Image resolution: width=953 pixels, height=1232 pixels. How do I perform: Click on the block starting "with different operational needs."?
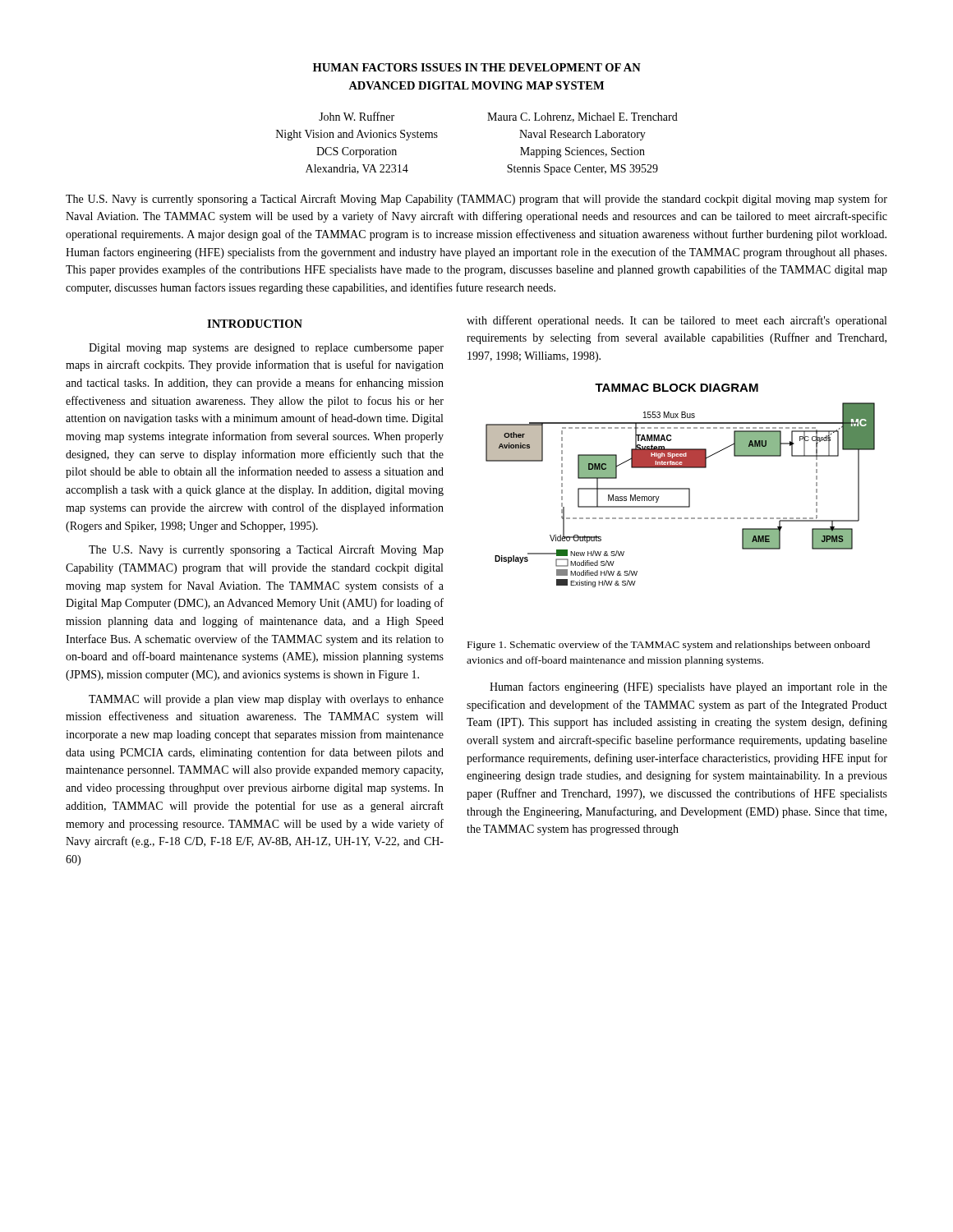tap(677, 339)
